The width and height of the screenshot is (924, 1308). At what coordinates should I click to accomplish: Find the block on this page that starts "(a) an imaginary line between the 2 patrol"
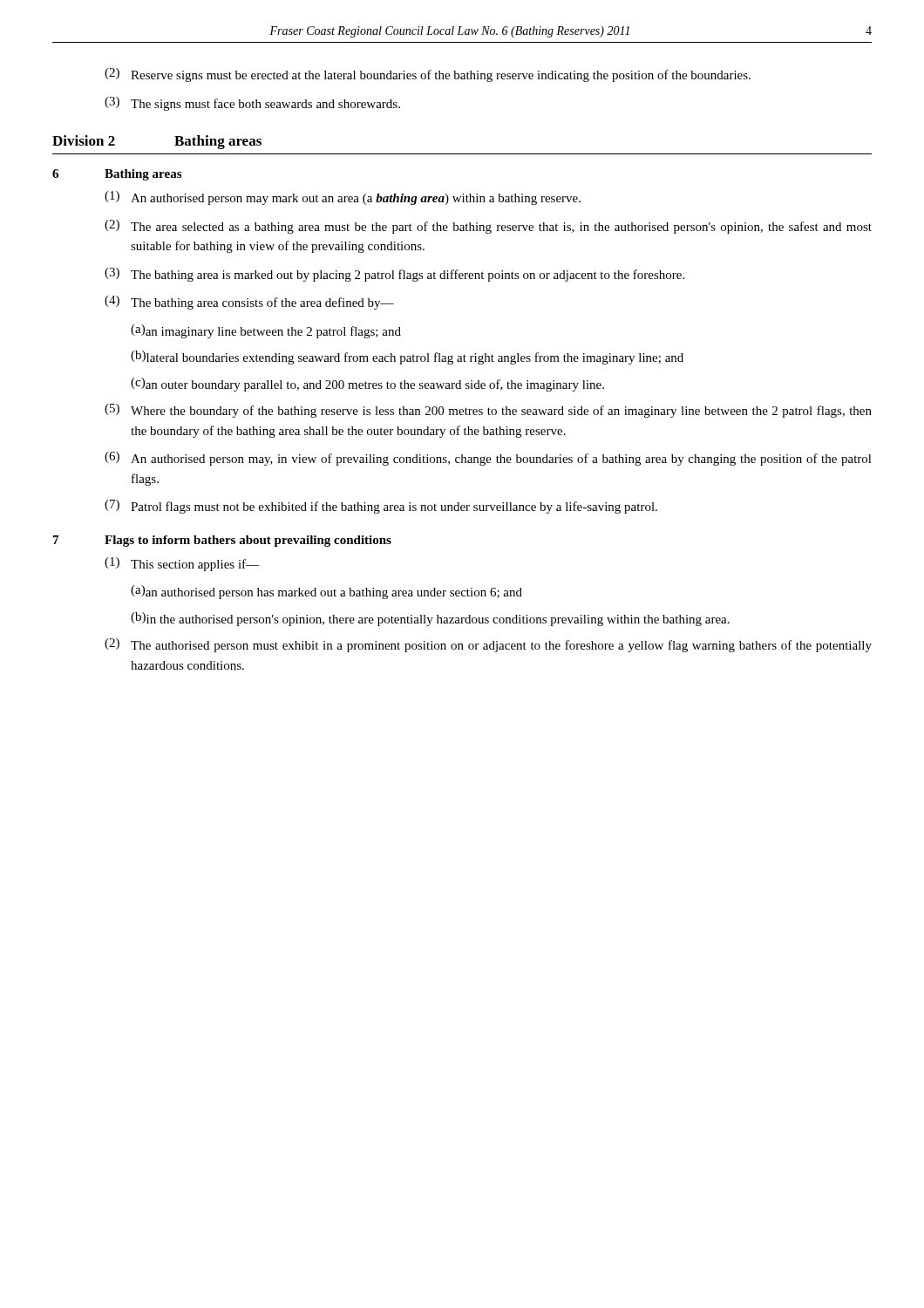click(x=266, y=331)
